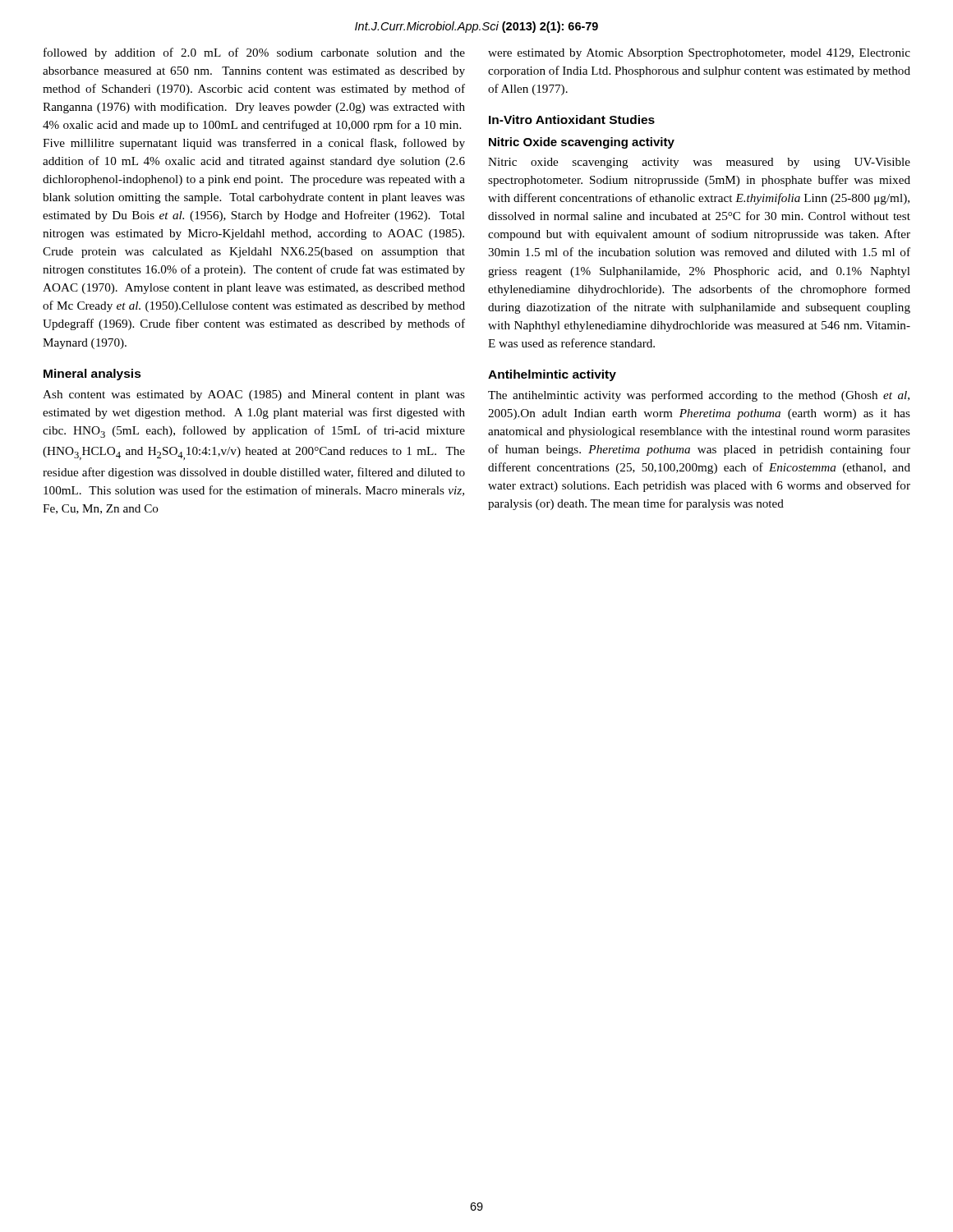This screenshot has width=953, height=1232.
Task: Where does it say "In-Vitro Antioxidant Studies"?
Action: 572,120
